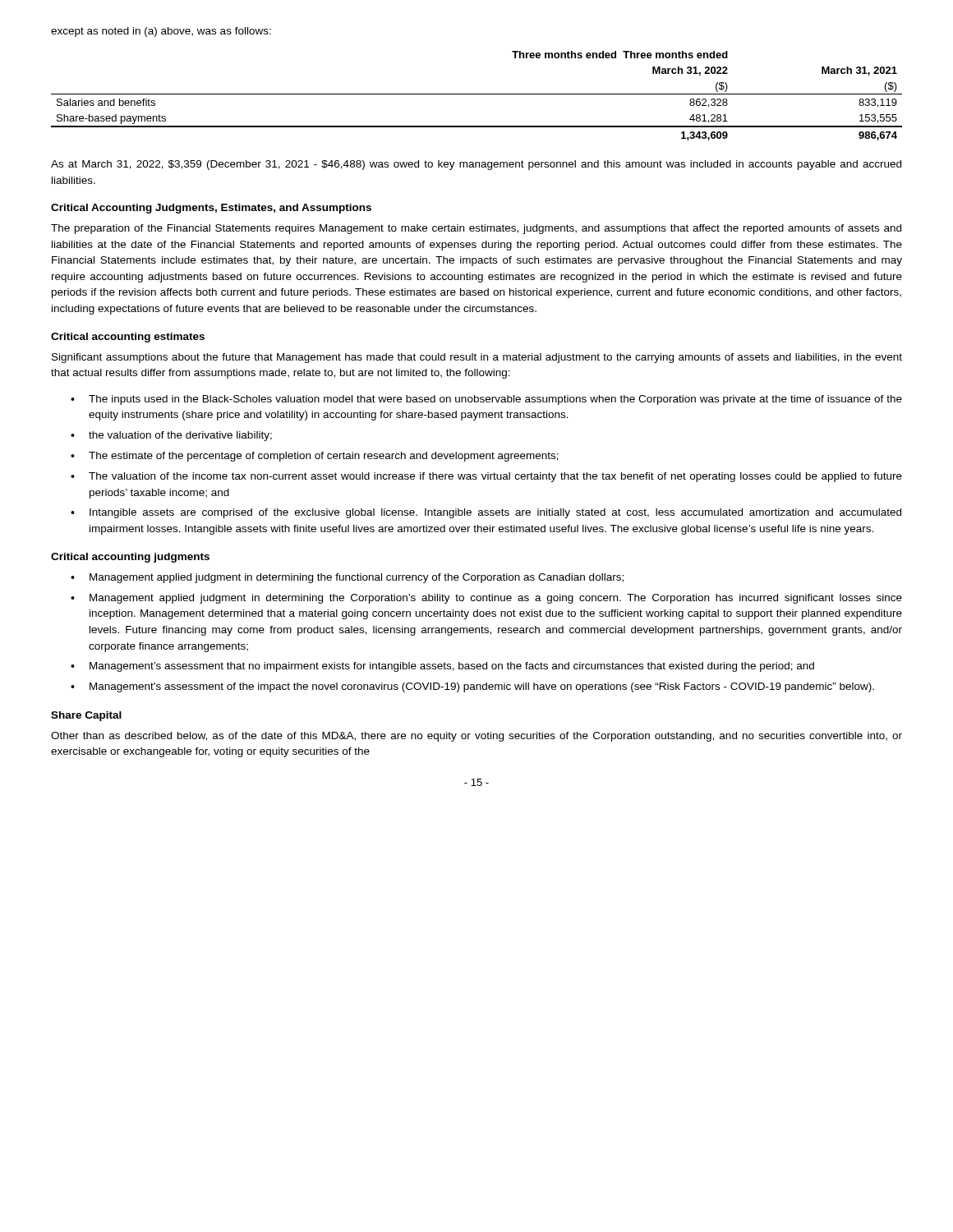Click on the list item containing "• The inputs used in the"
953x1232 pixels.
486,407
